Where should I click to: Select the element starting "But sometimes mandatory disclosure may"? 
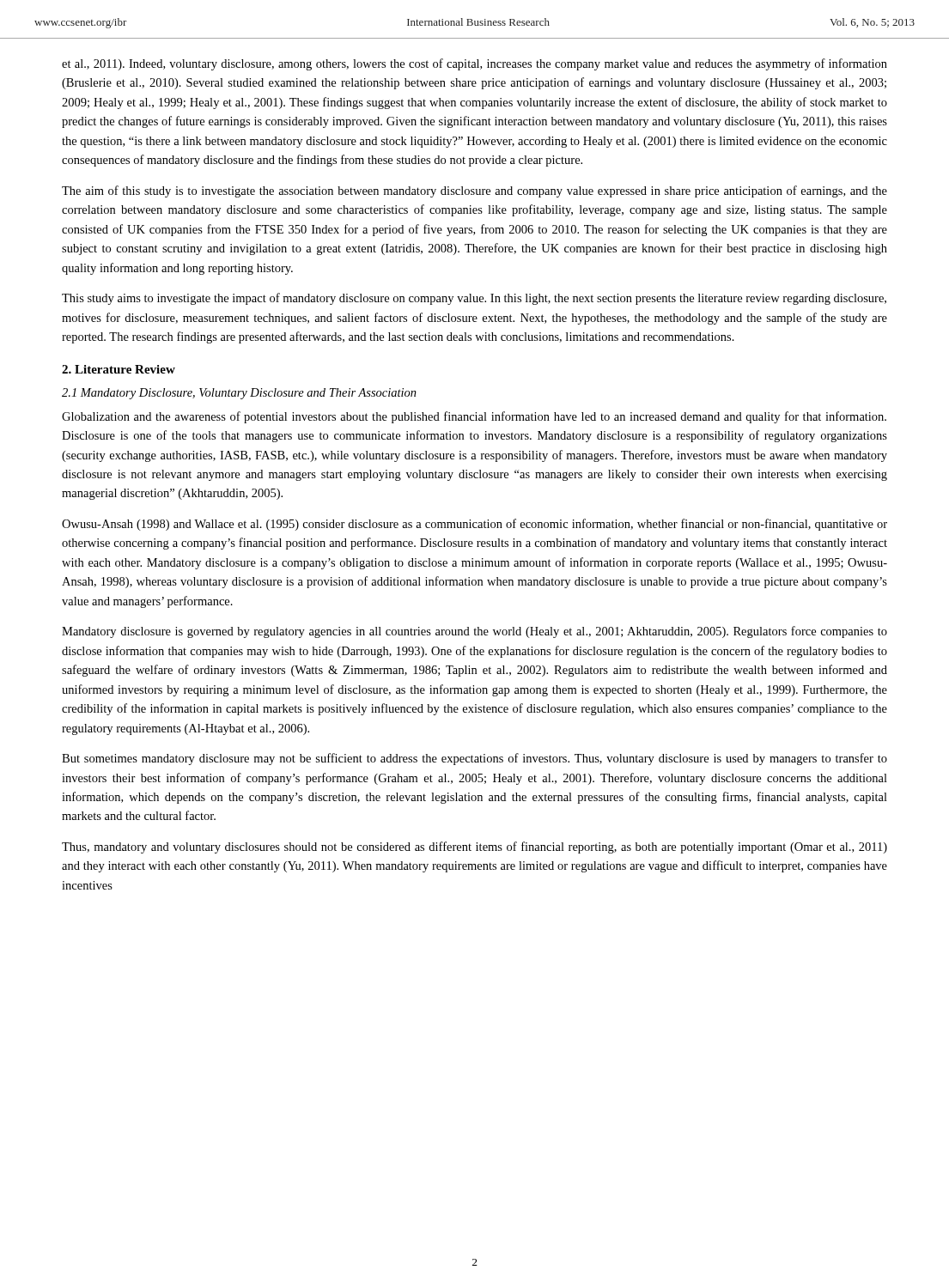[x=474, y=787]
